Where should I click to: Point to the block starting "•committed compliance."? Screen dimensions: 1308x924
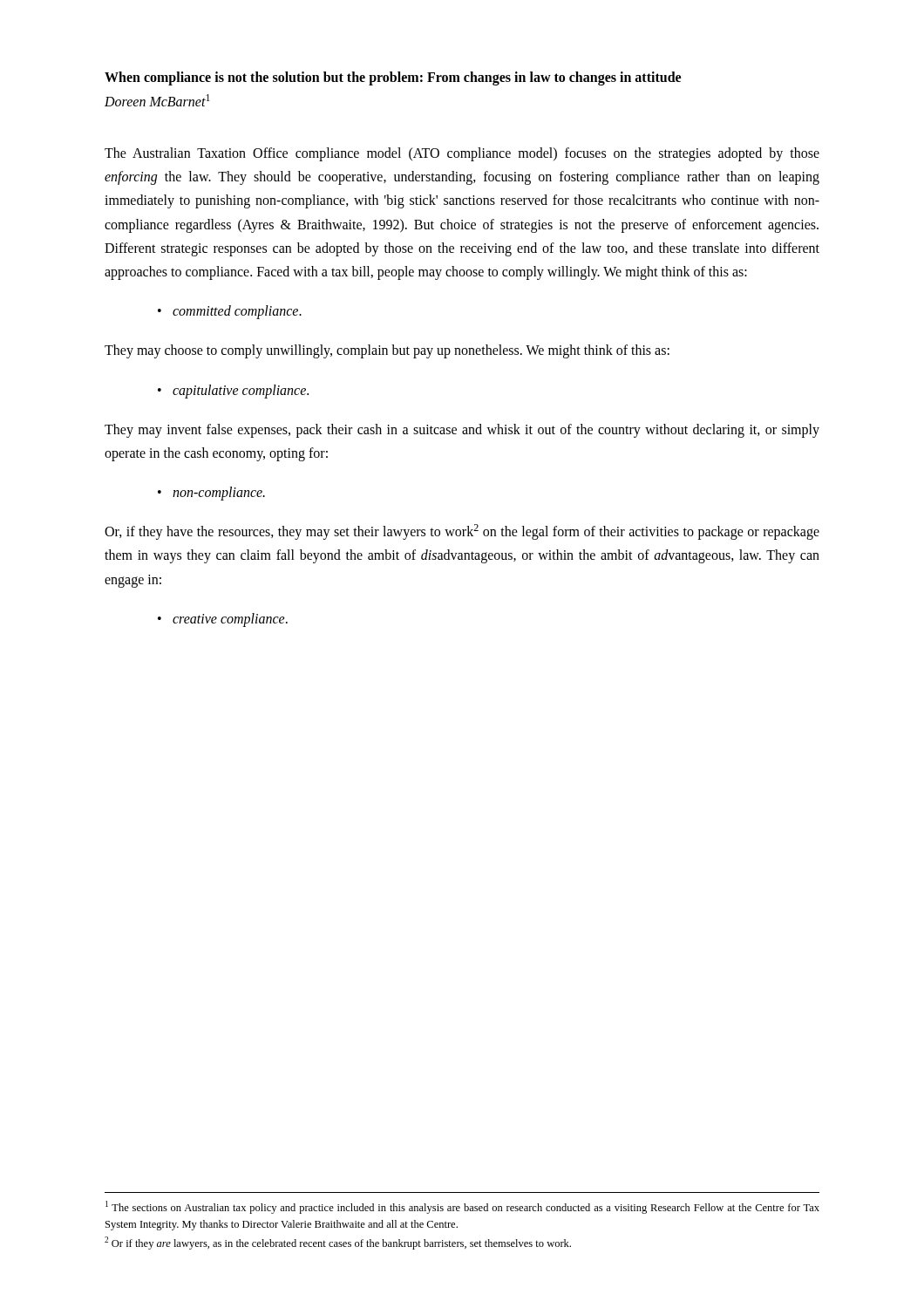[230, 312]
